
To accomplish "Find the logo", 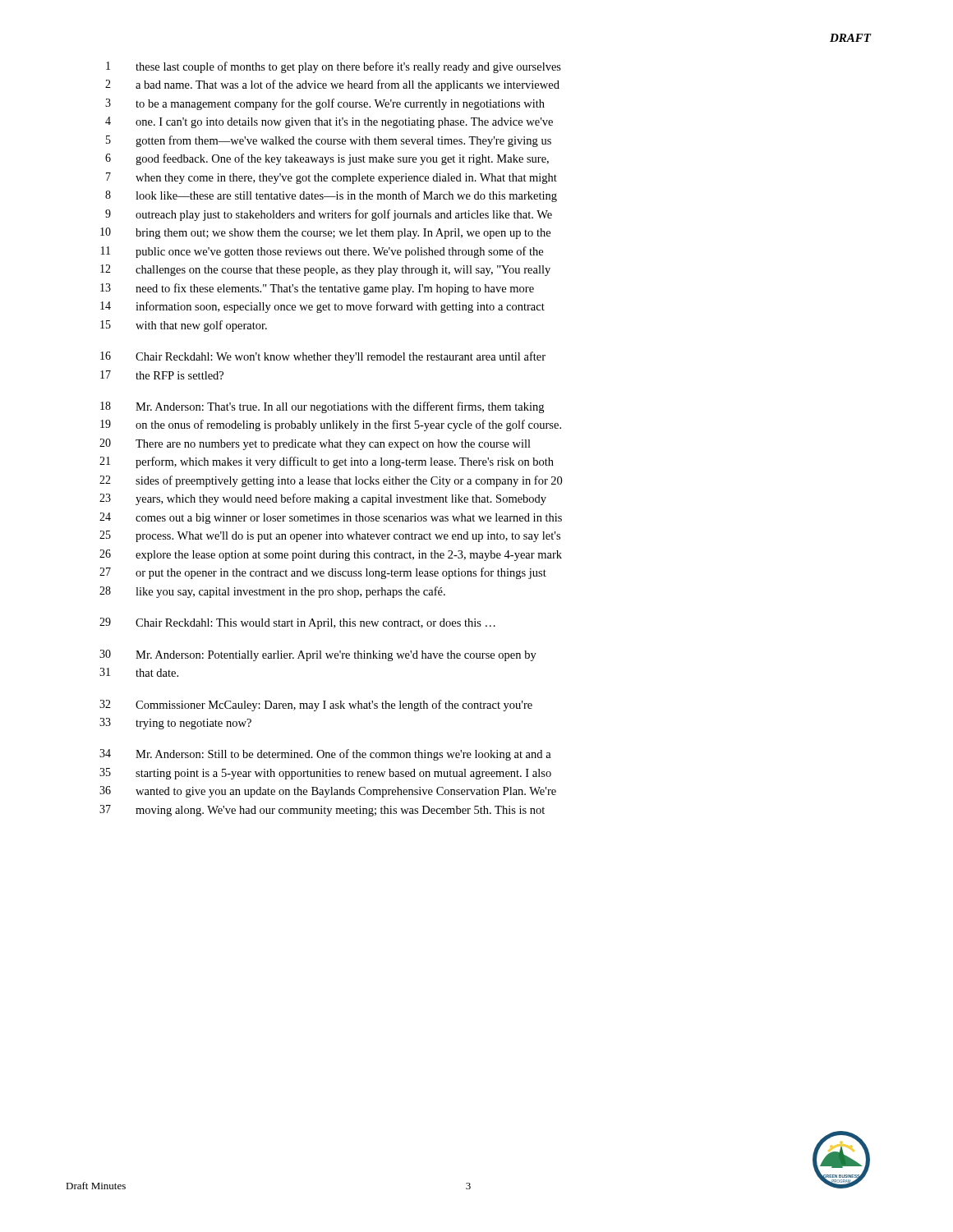I will tap(841, 1161).
